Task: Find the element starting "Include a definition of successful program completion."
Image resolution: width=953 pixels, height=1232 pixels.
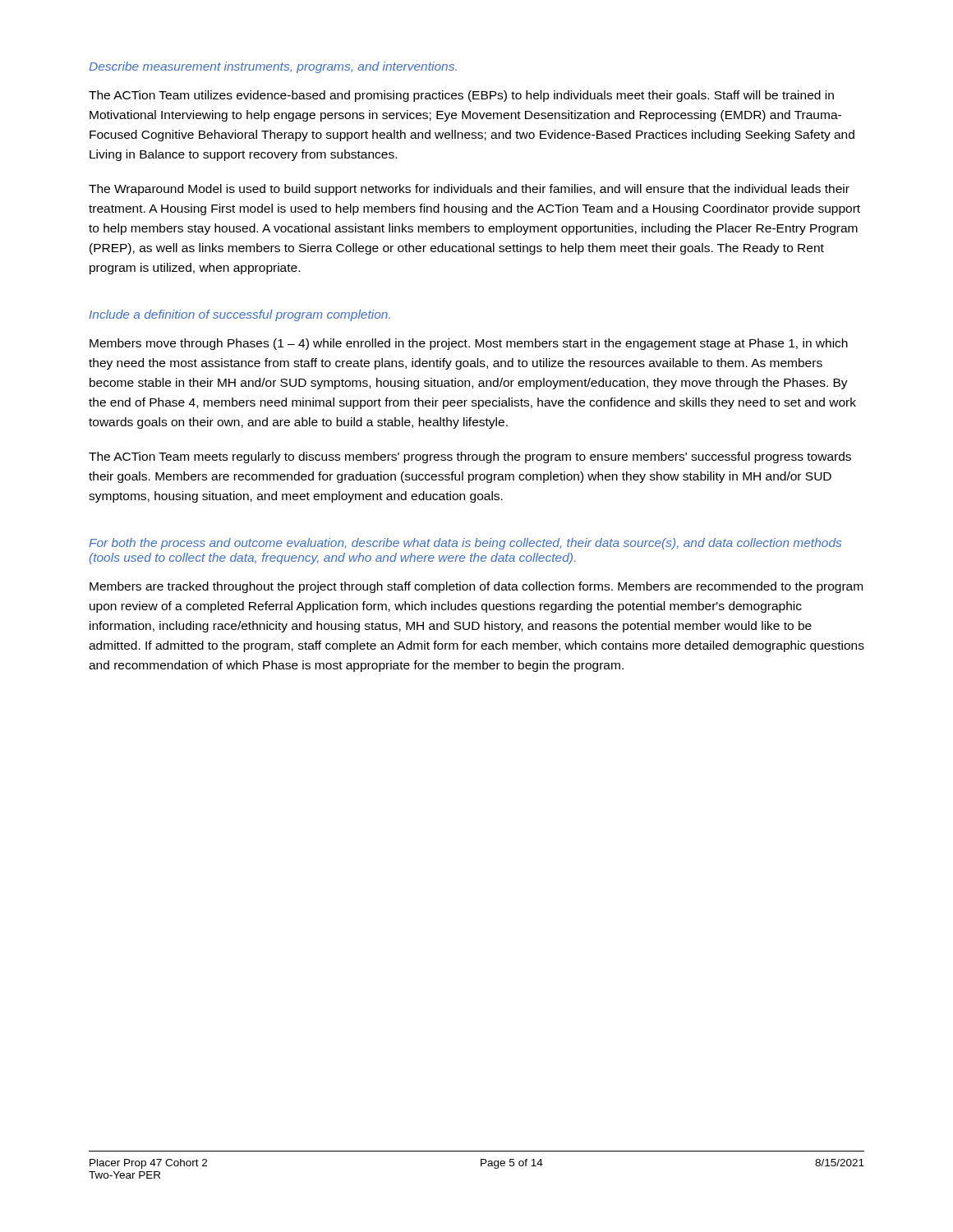Action: pyautogui.click(x=240, y=314)
